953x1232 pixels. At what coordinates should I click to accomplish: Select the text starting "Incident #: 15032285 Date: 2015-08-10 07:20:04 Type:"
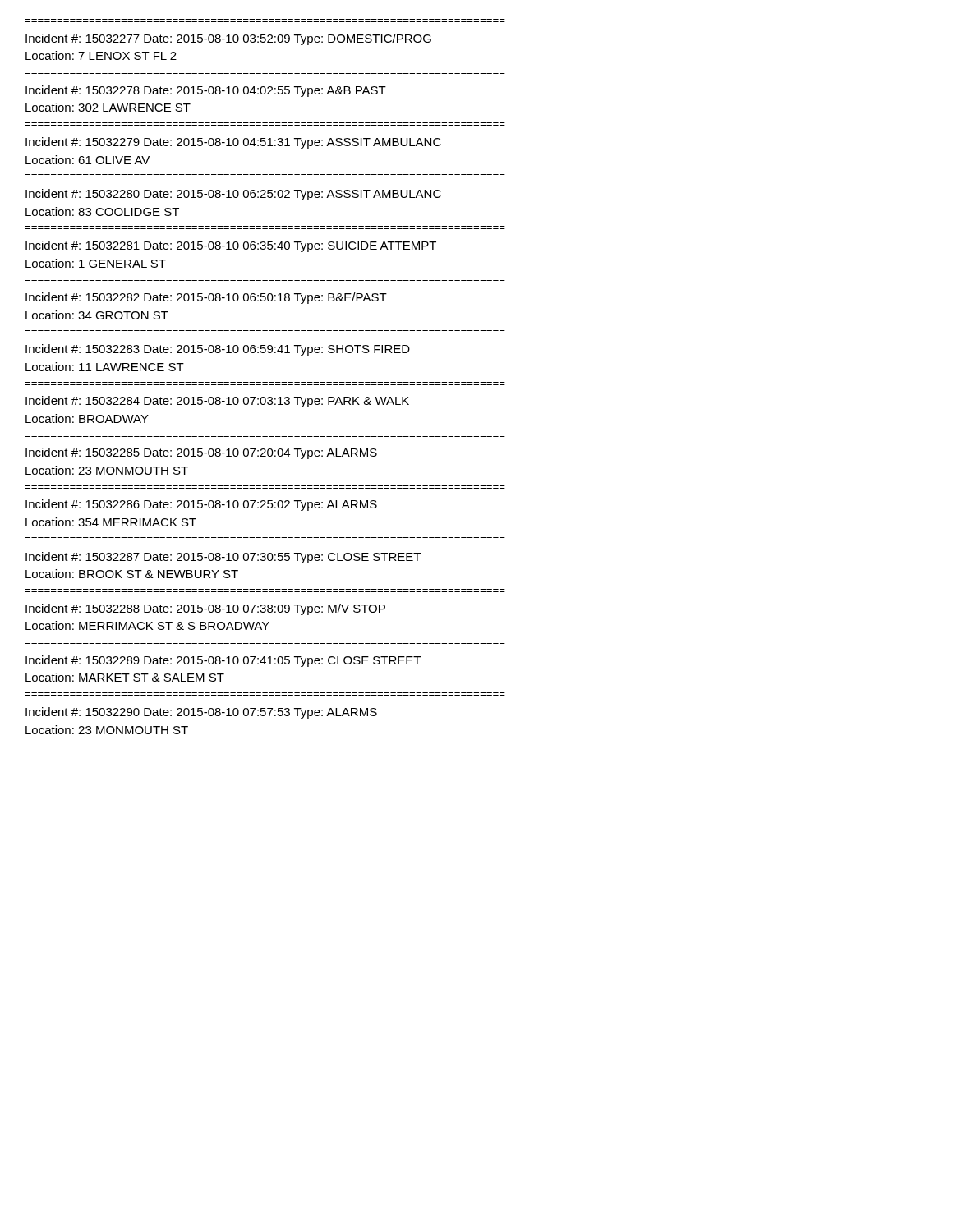click(x=201, y=461)
